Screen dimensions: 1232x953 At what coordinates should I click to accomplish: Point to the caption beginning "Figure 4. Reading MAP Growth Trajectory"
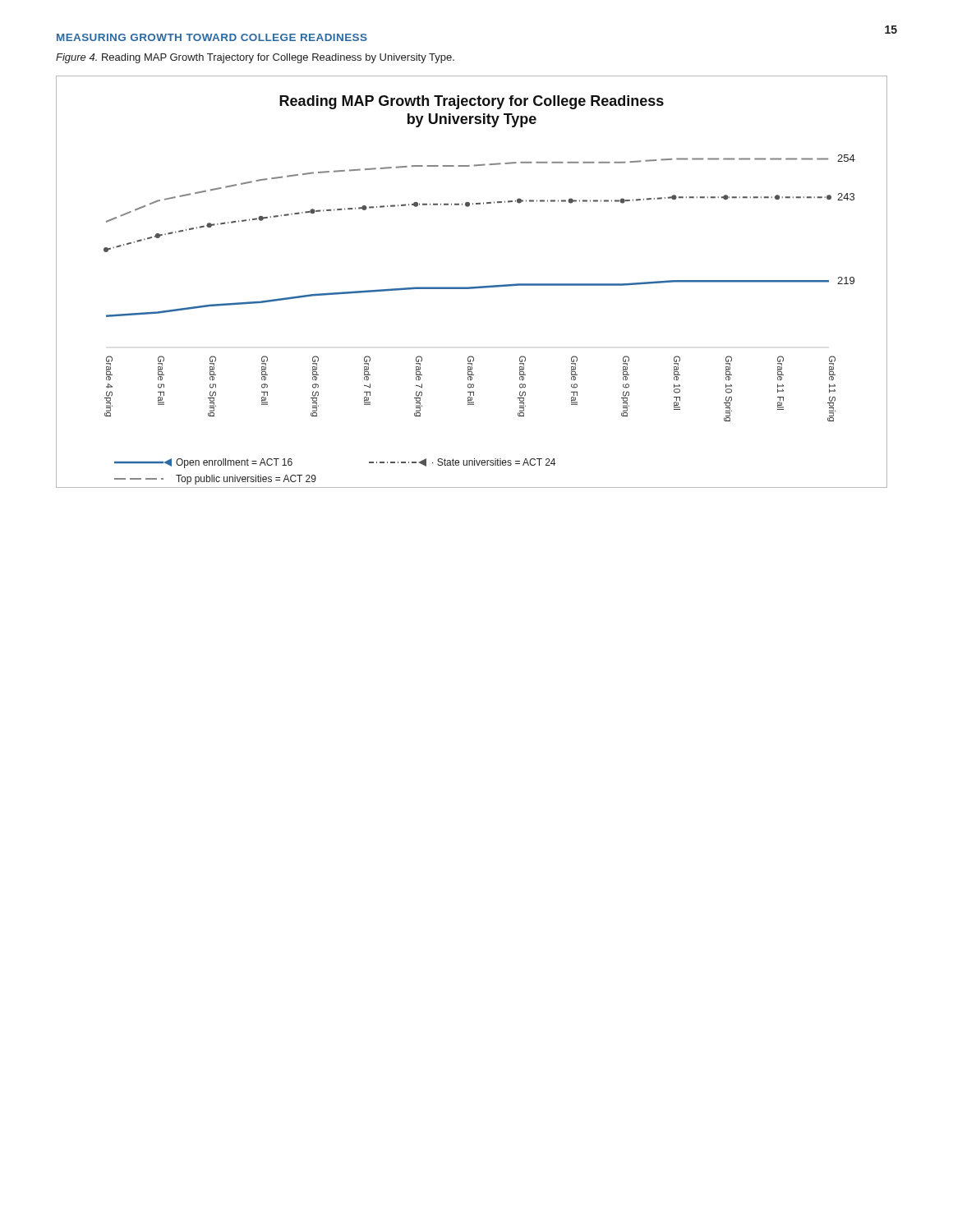click(x=255, y=57)
